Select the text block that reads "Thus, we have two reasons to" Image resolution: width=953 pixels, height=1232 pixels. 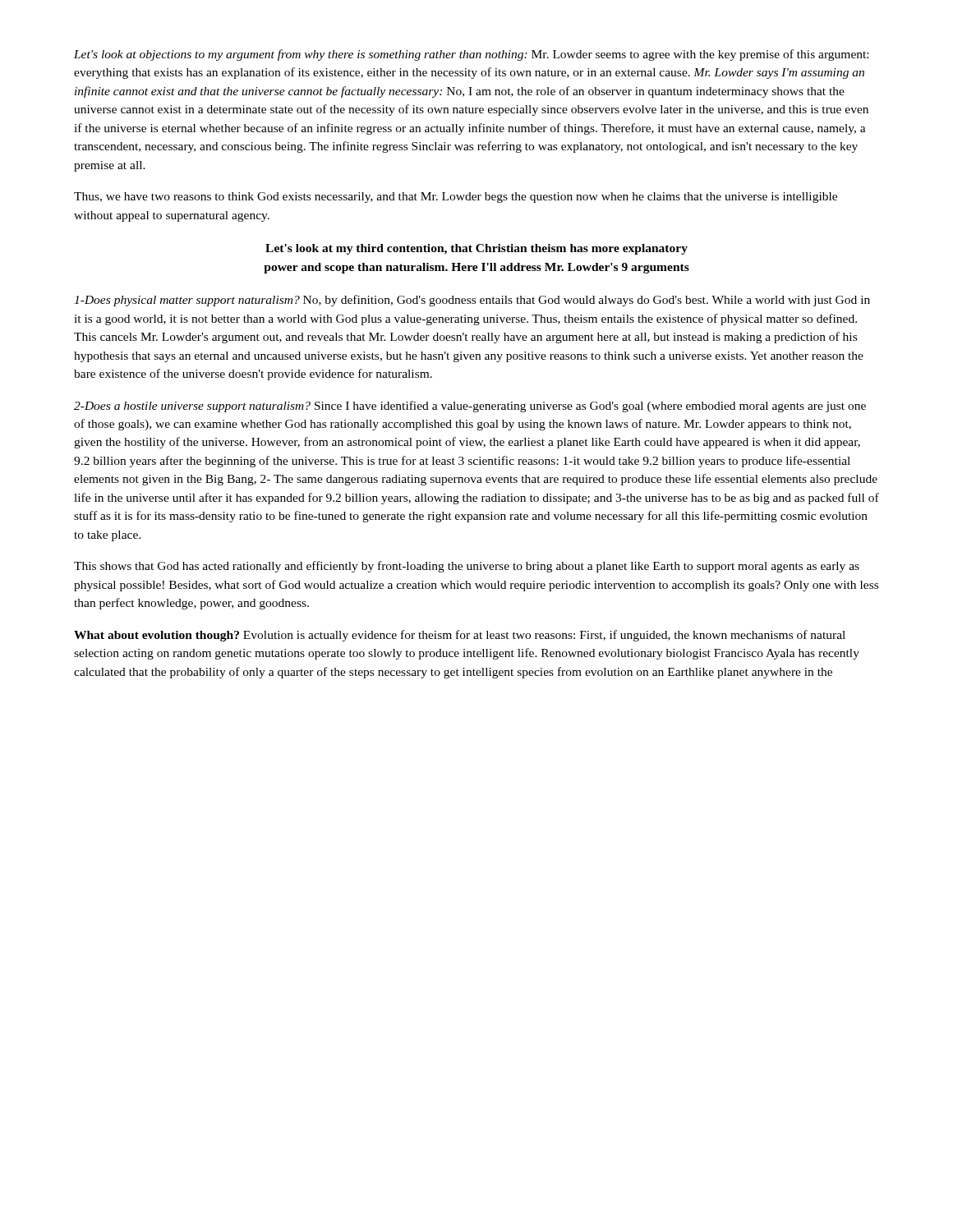[x=476, y=206]
